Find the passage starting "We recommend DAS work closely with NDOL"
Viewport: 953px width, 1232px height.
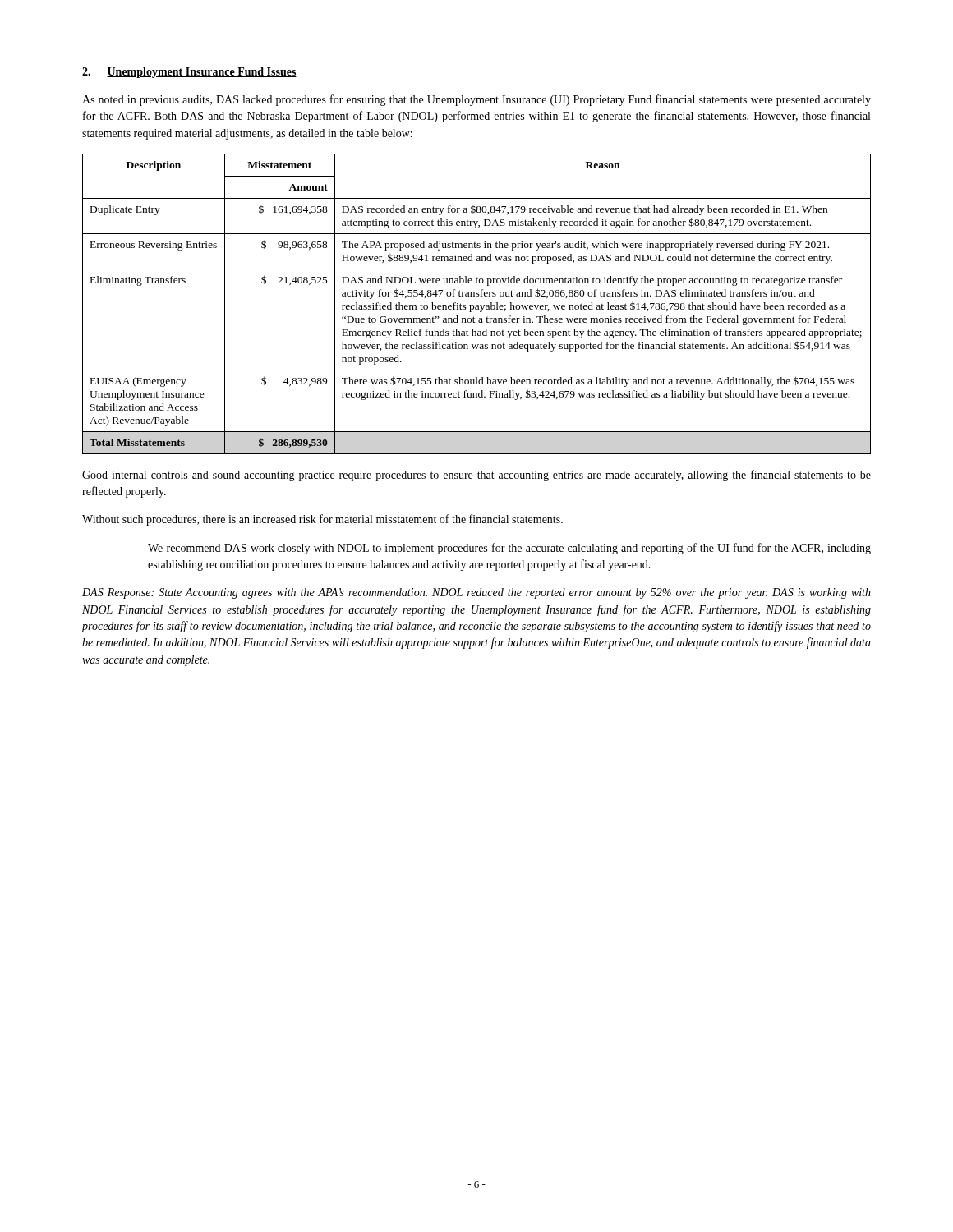[x=509, y=557]
